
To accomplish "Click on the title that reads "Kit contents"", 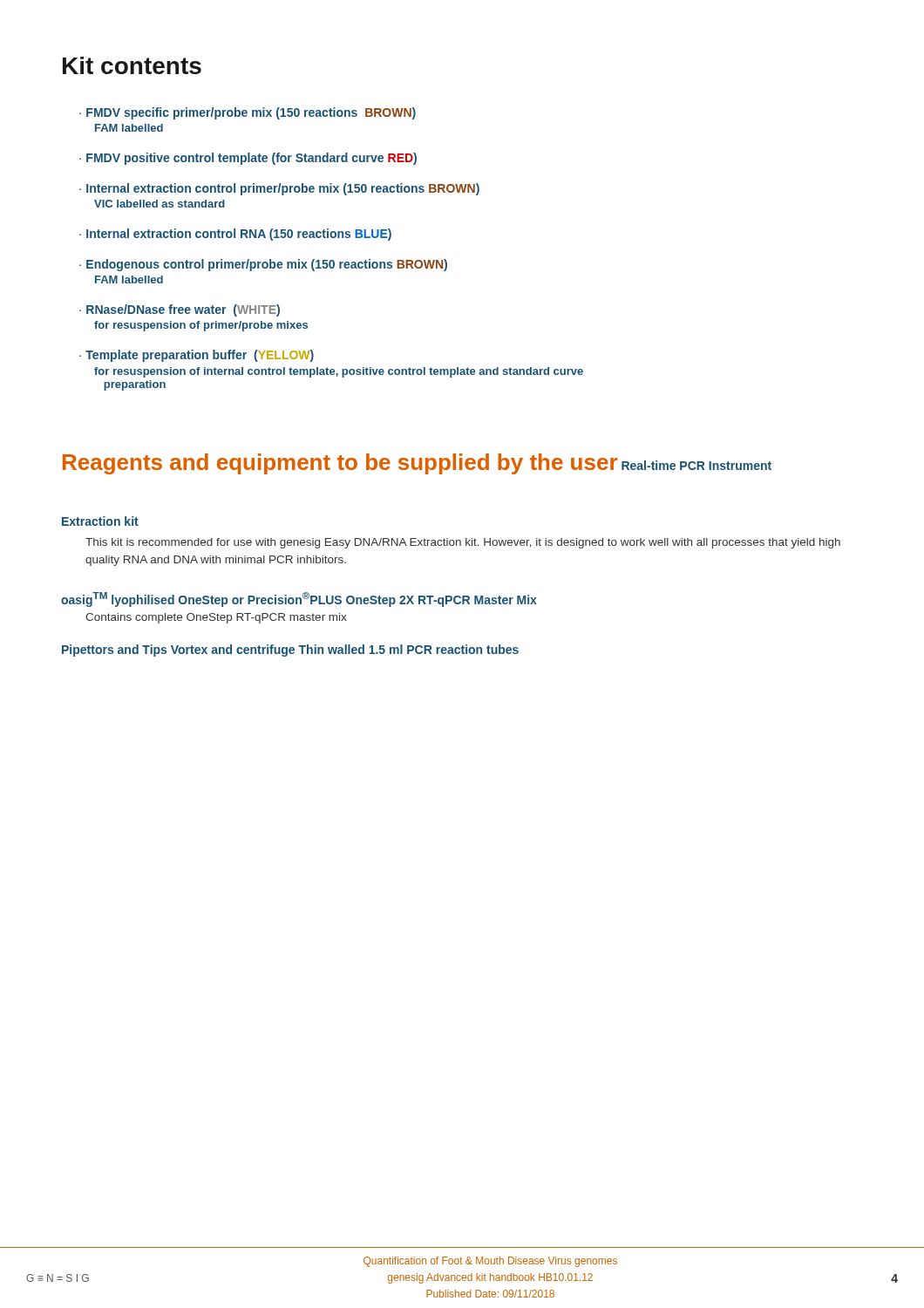I will [x=132, y=66].
